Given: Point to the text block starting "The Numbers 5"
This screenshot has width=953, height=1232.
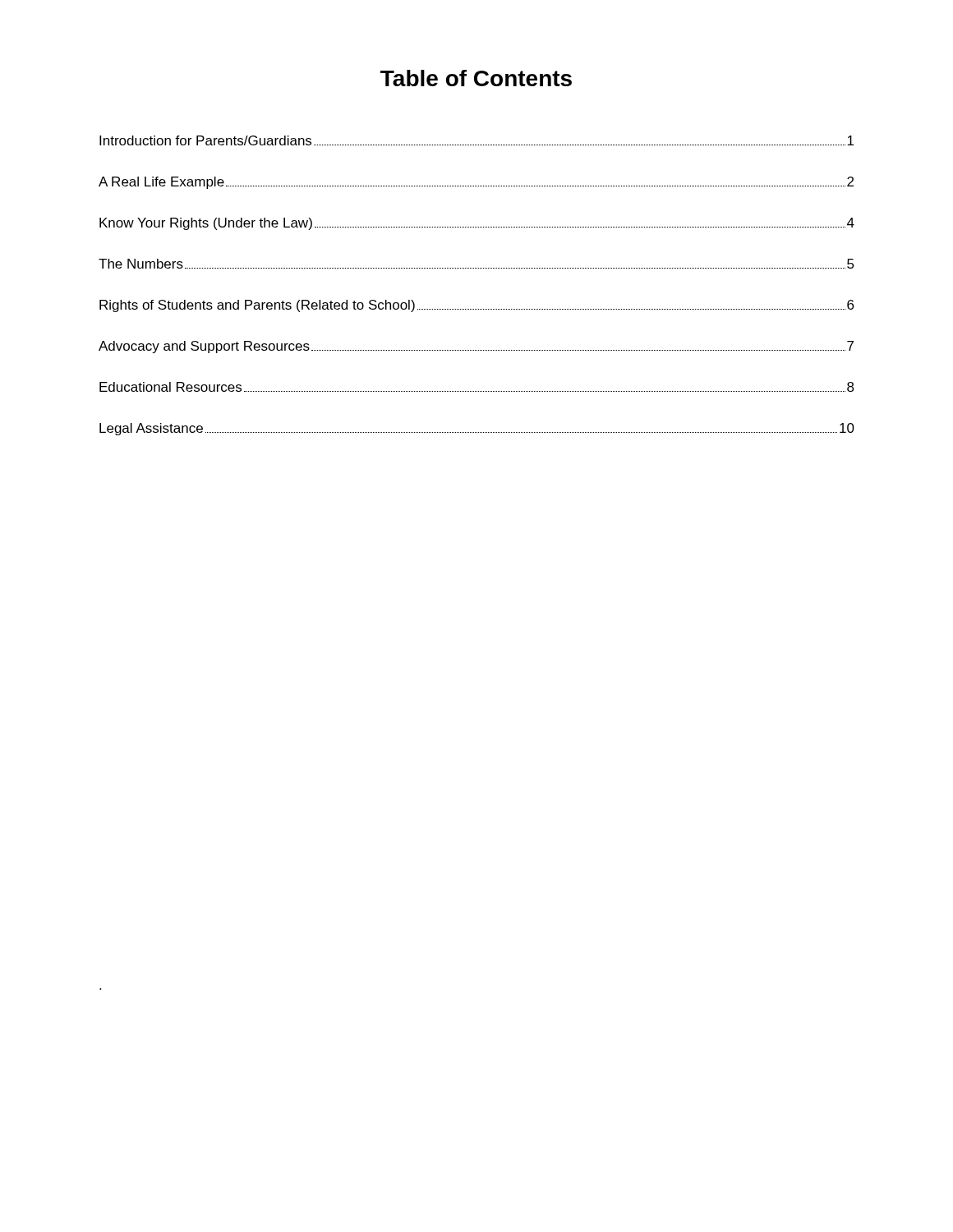Looking at the screenshot, I should pos(476,264).
